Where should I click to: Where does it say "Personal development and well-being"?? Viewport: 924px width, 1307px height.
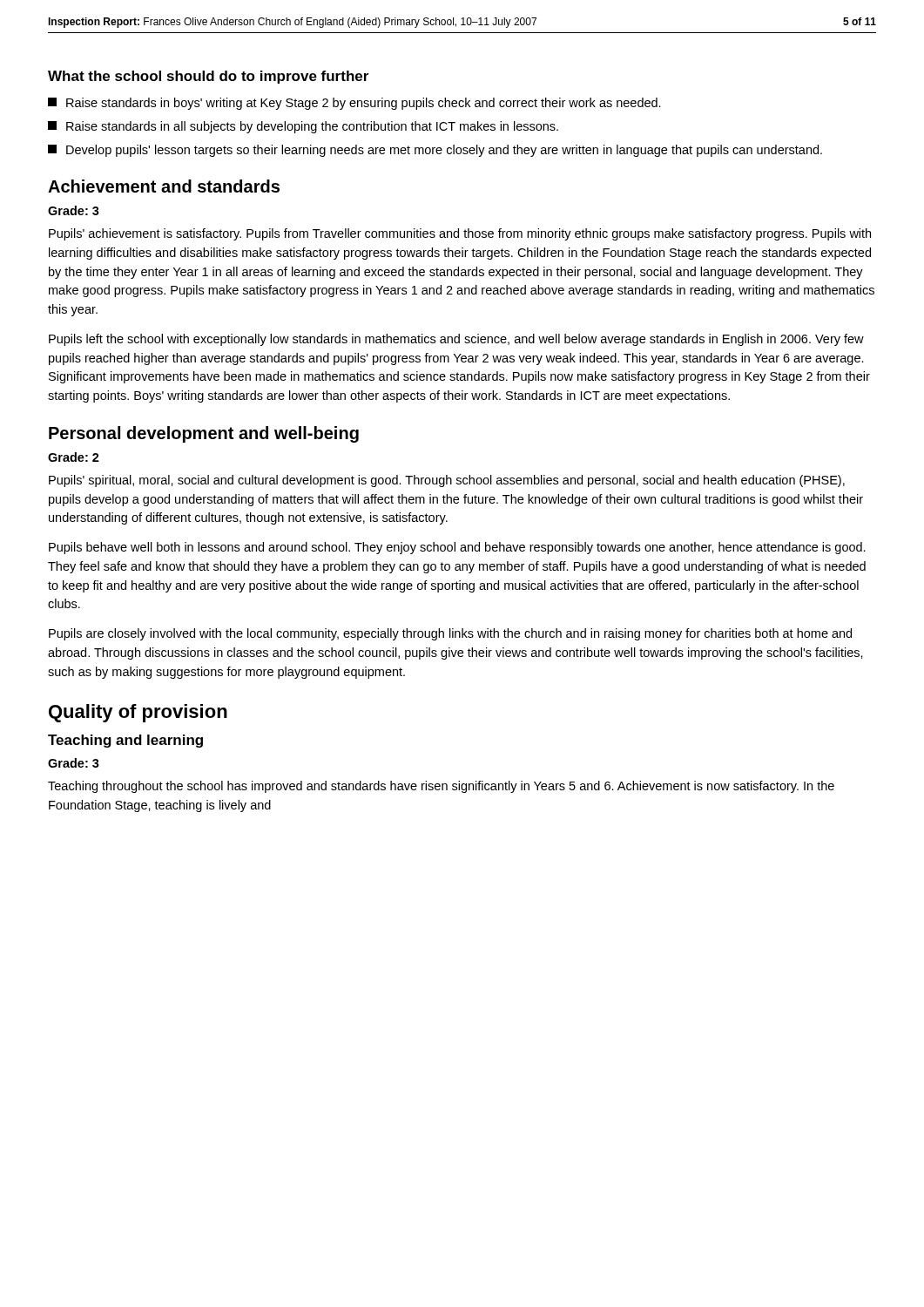point(204,434)
